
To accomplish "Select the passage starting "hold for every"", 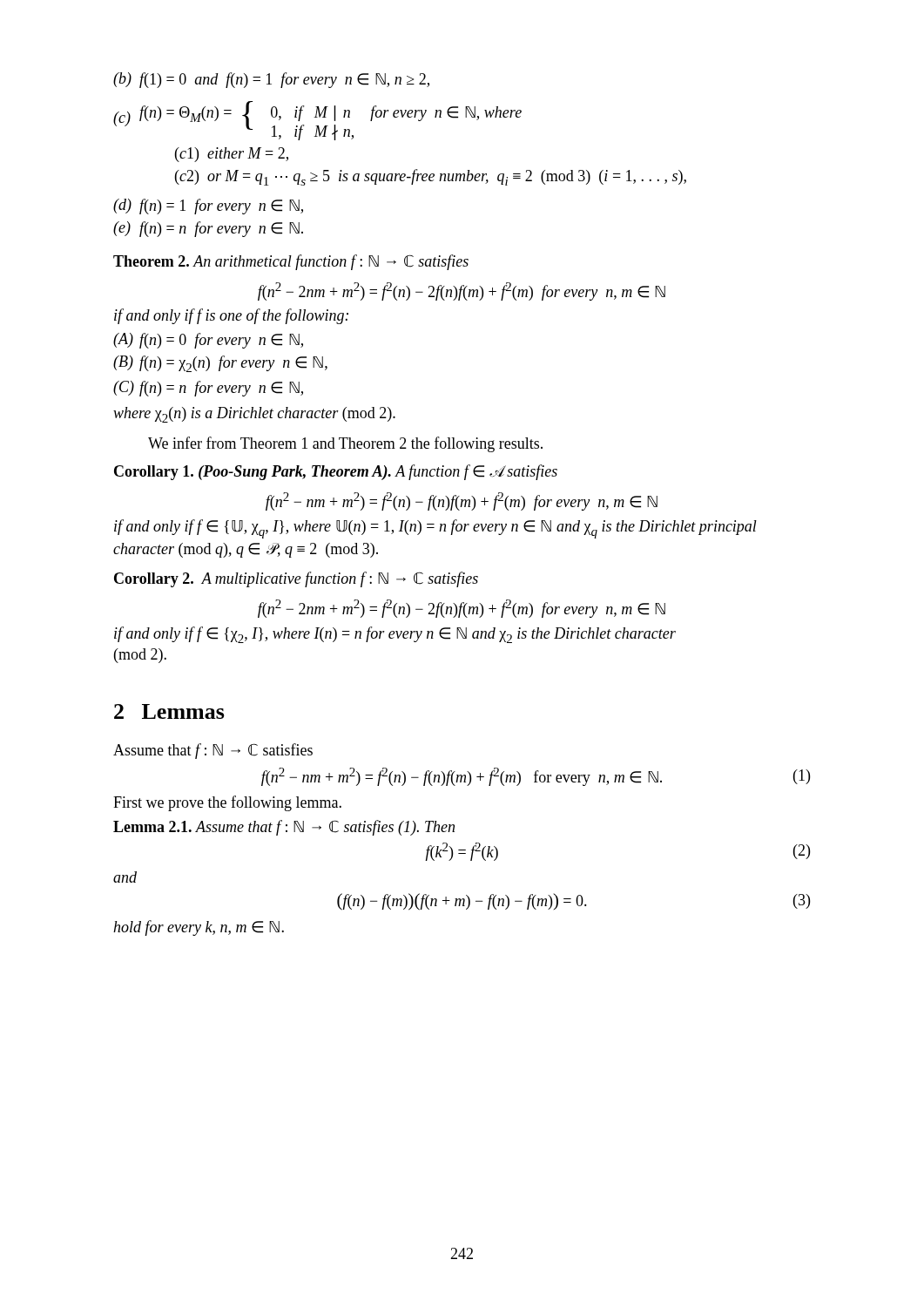I will pos(199,927).
